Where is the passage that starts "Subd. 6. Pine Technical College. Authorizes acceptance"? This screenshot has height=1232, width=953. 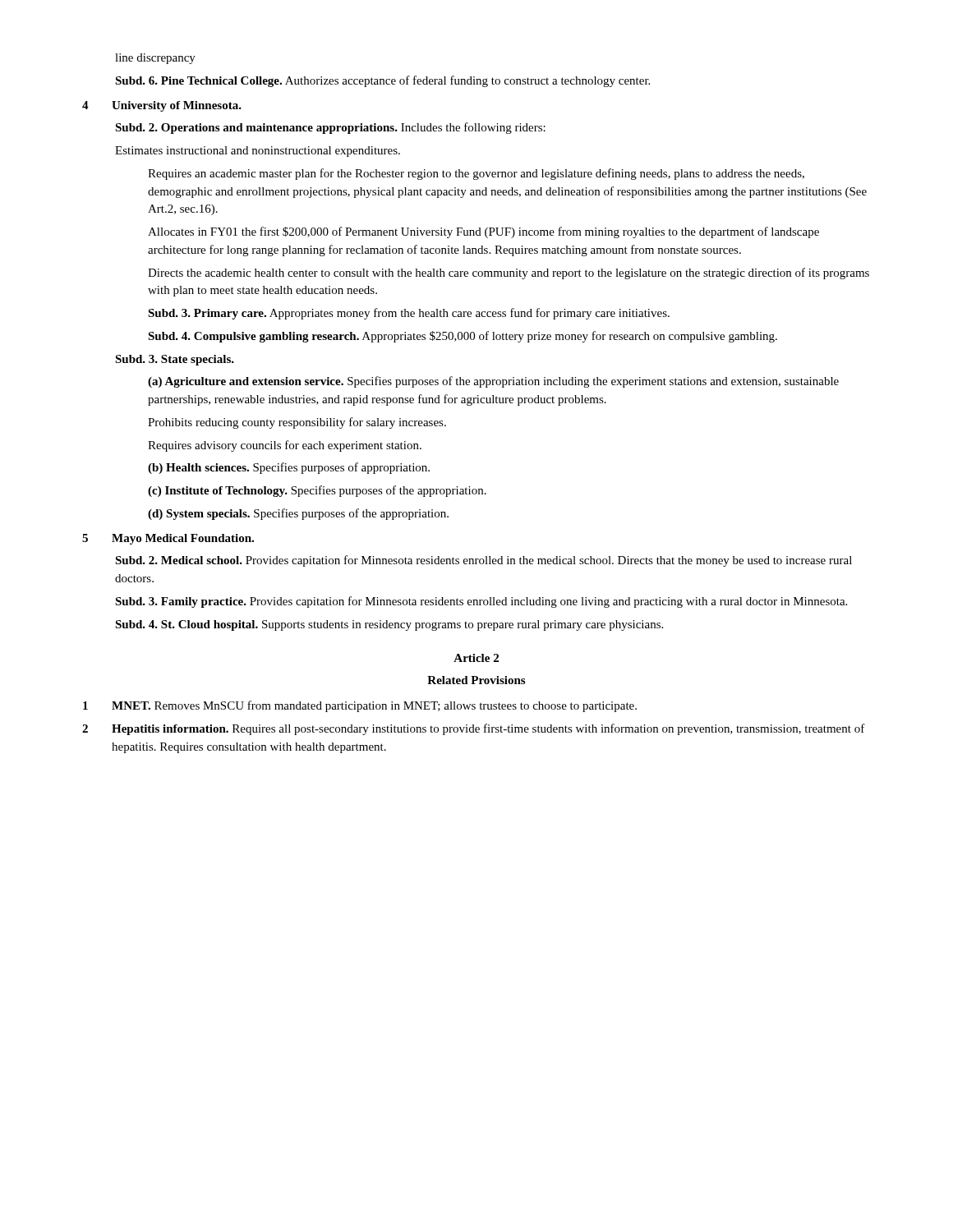pyautogui.click(x=383, y=80)
